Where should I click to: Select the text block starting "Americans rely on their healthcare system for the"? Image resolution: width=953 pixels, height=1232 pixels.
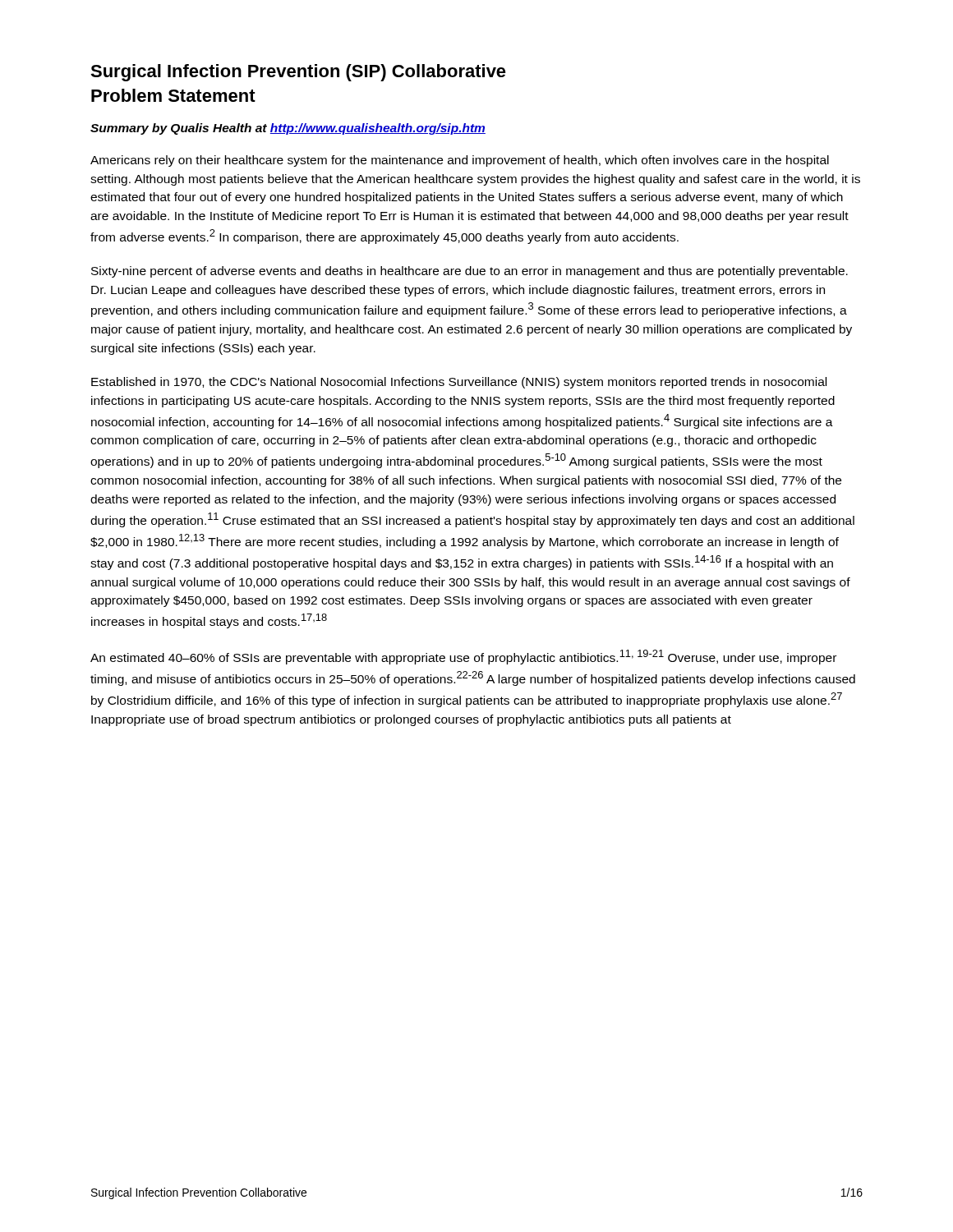point(476,199)
